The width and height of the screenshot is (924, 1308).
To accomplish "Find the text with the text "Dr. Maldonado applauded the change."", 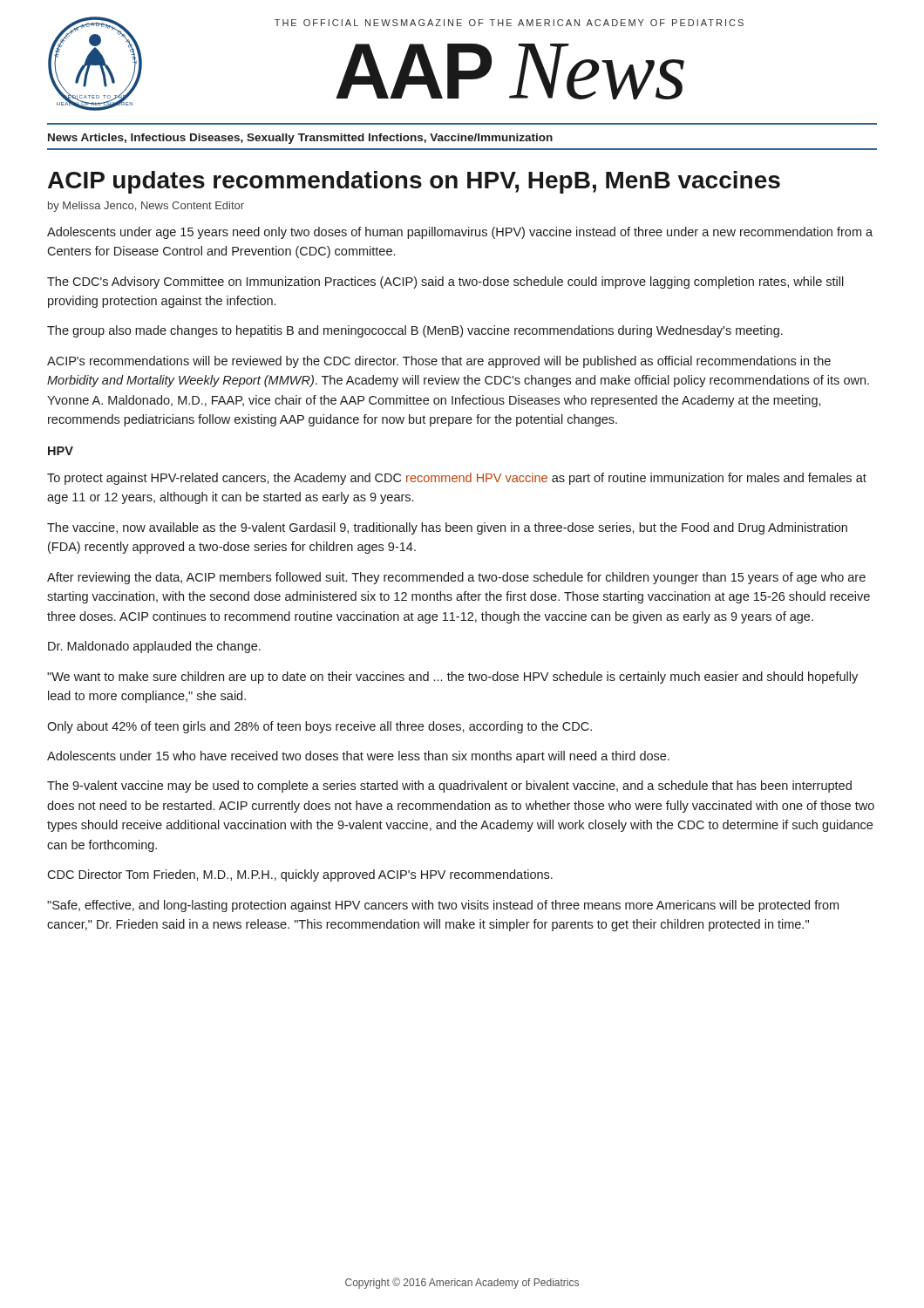I will [154, 647].
